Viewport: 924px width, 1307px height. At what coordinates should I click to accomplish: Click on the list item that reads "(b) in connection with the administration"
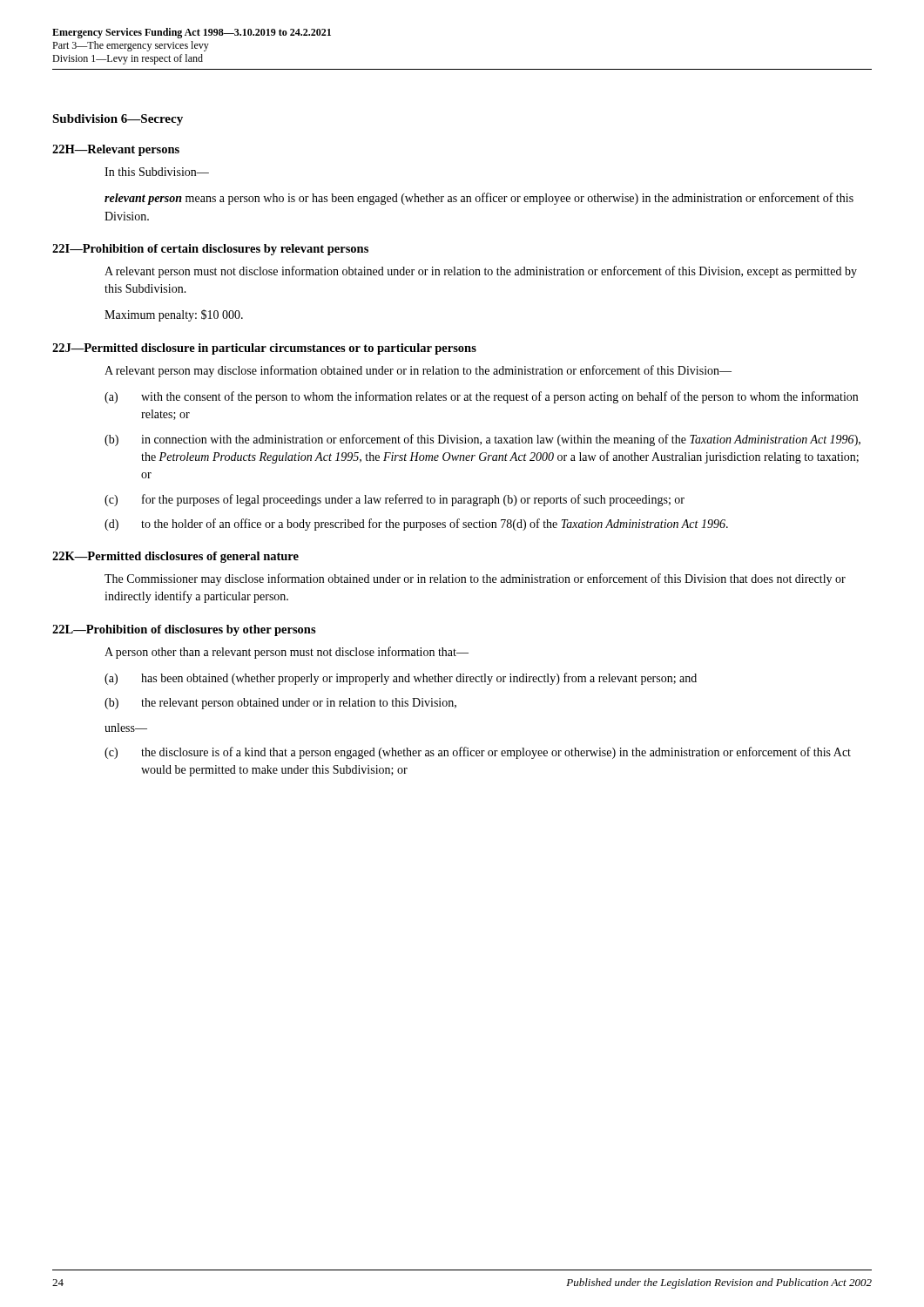(488, 458)
